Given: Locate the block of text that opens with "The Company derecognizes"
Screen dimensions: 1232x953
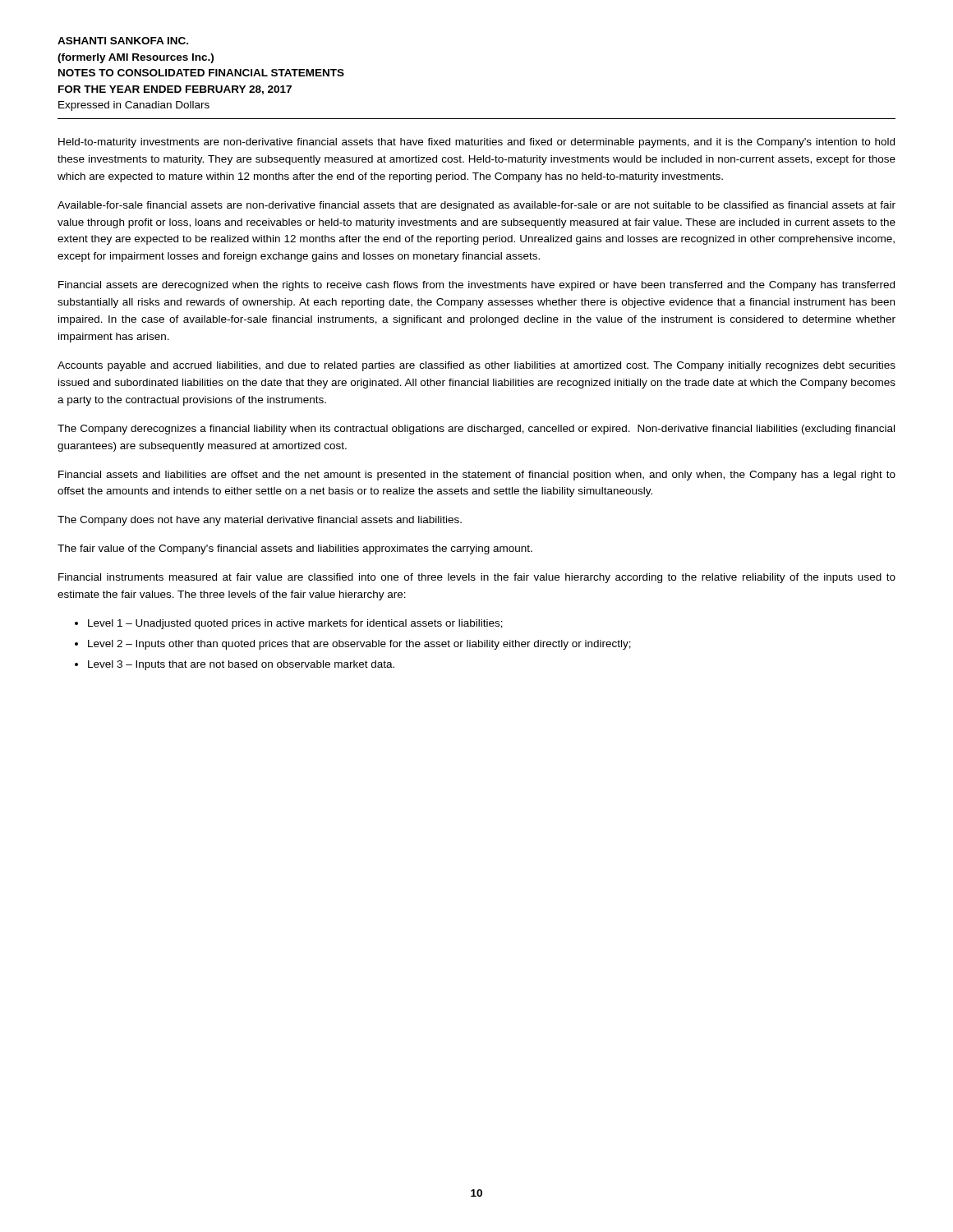Looking at the screenshot, I should coord(476,437).
